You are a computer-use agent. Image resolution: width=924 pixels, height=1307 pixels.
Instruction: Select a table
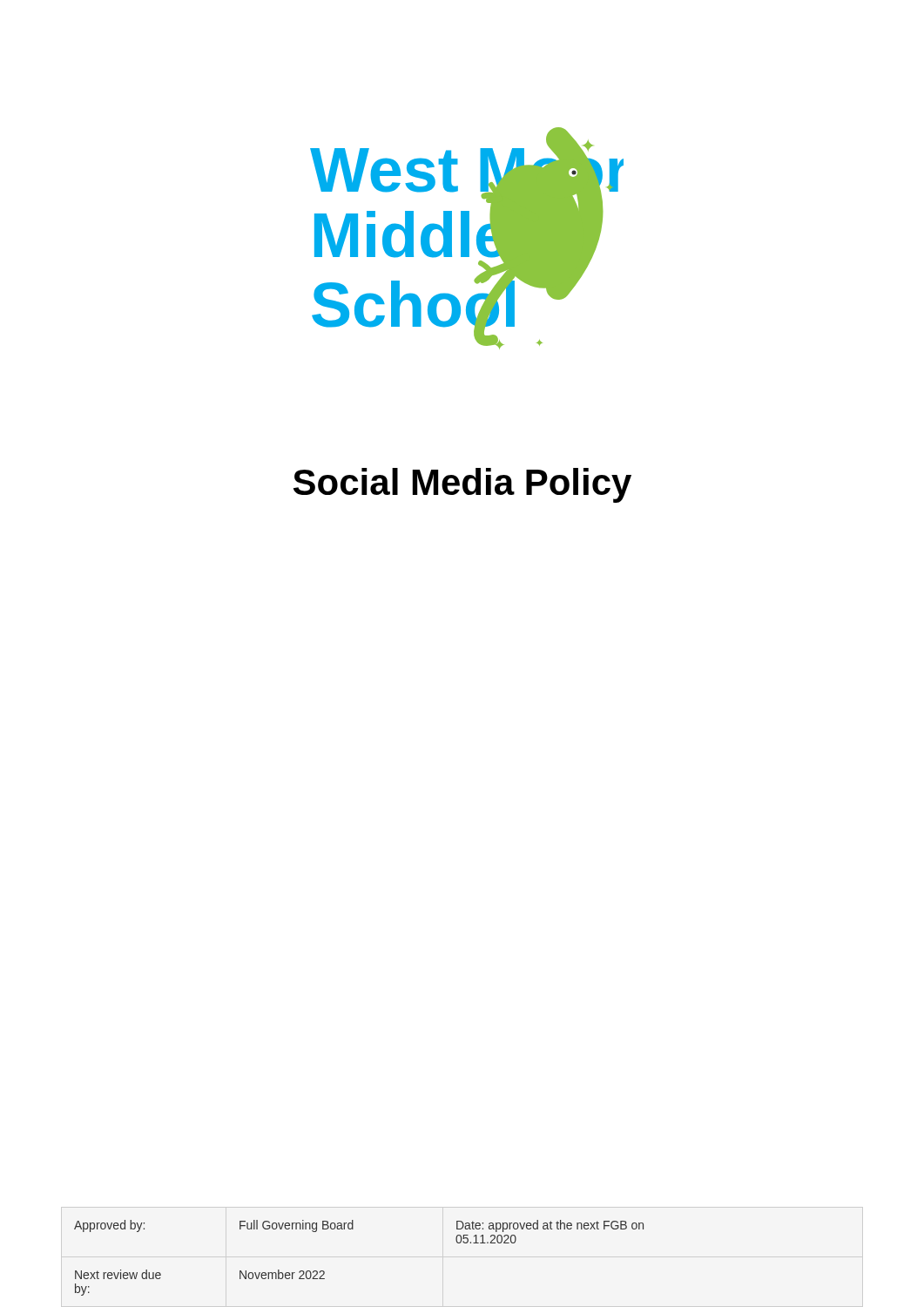point(462,1257)
